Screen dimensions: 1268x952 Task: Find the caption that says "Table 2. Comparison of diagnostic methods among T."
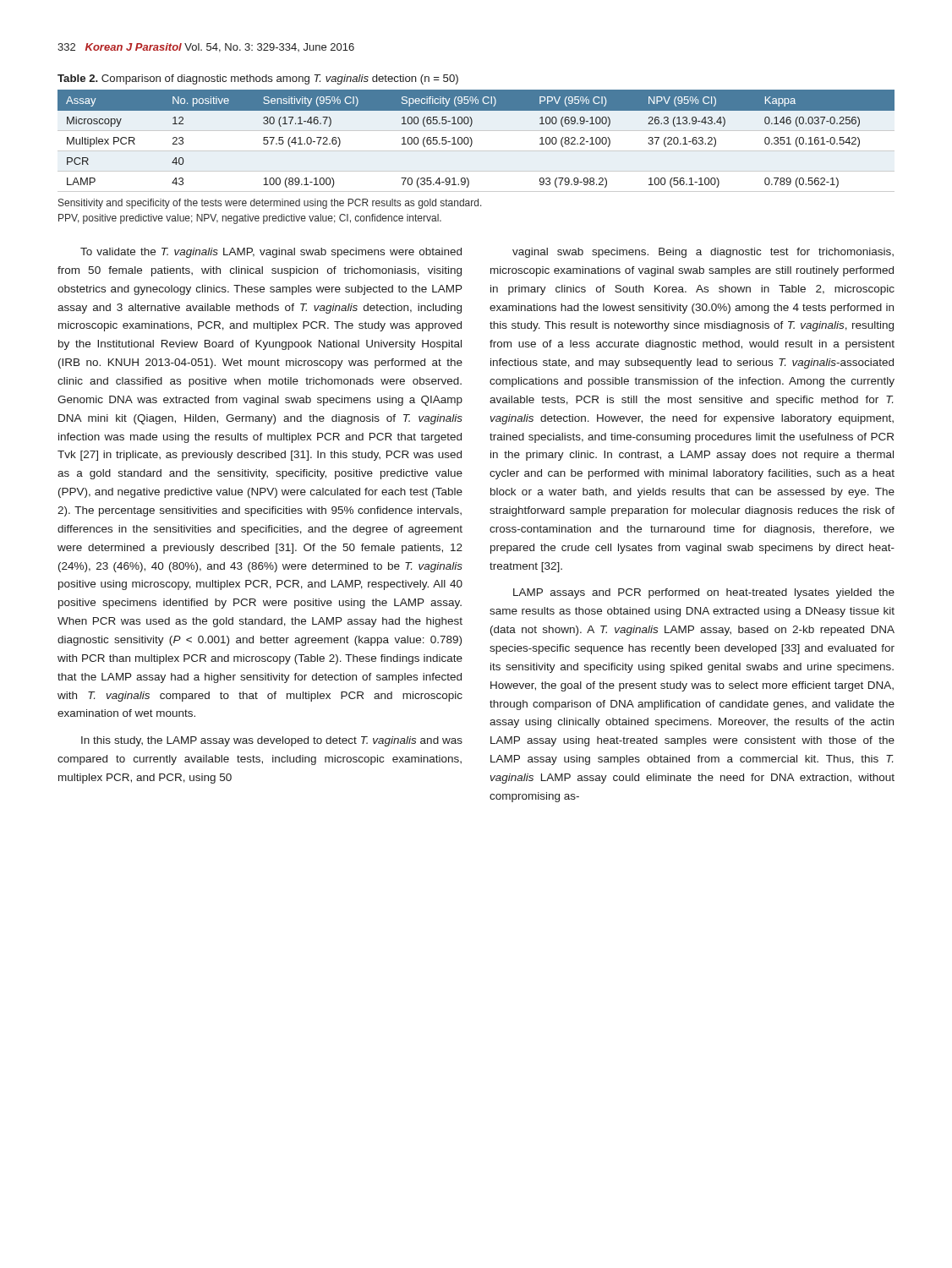click(x=258, y=78)
